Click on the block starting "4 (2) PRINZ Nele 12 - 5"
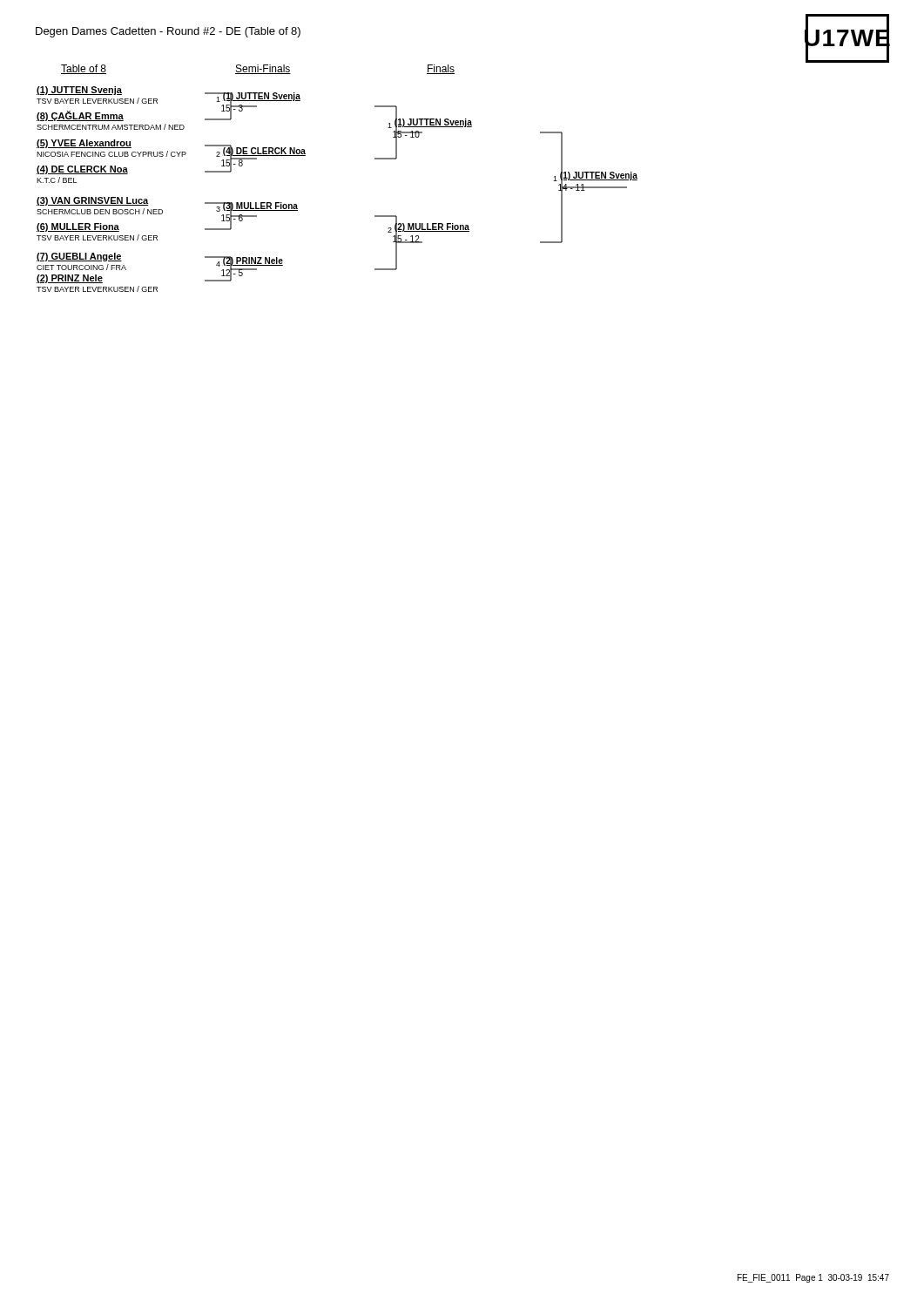 tap(249, 267)
